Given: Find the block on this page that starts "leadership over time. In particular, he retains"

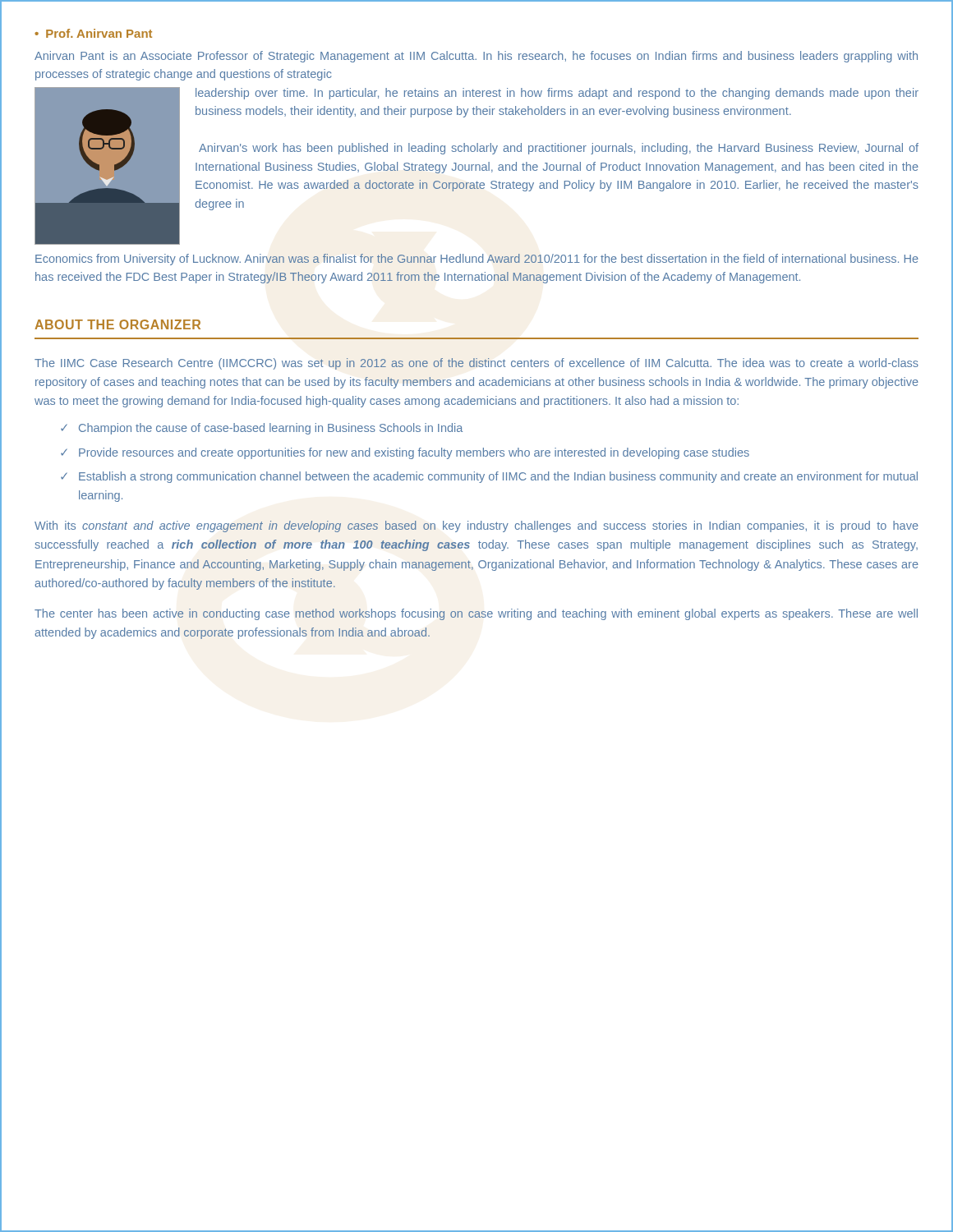Looking at the screenshot, I should pyautogui.click(x=557, y=148).
